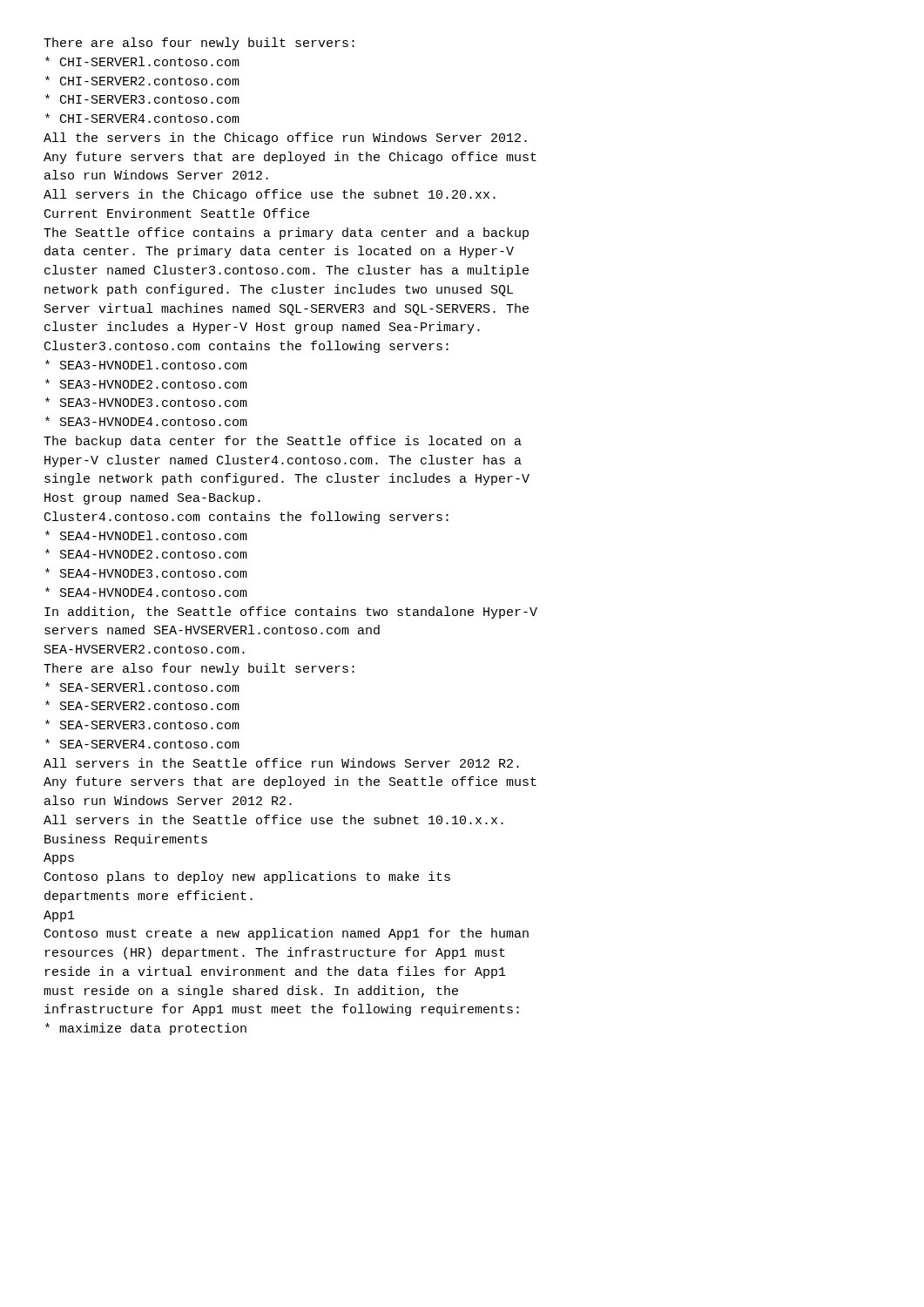
Task: Click on the region starting "Current Environment Seattle Office"
Action: [x=177, y=215]
